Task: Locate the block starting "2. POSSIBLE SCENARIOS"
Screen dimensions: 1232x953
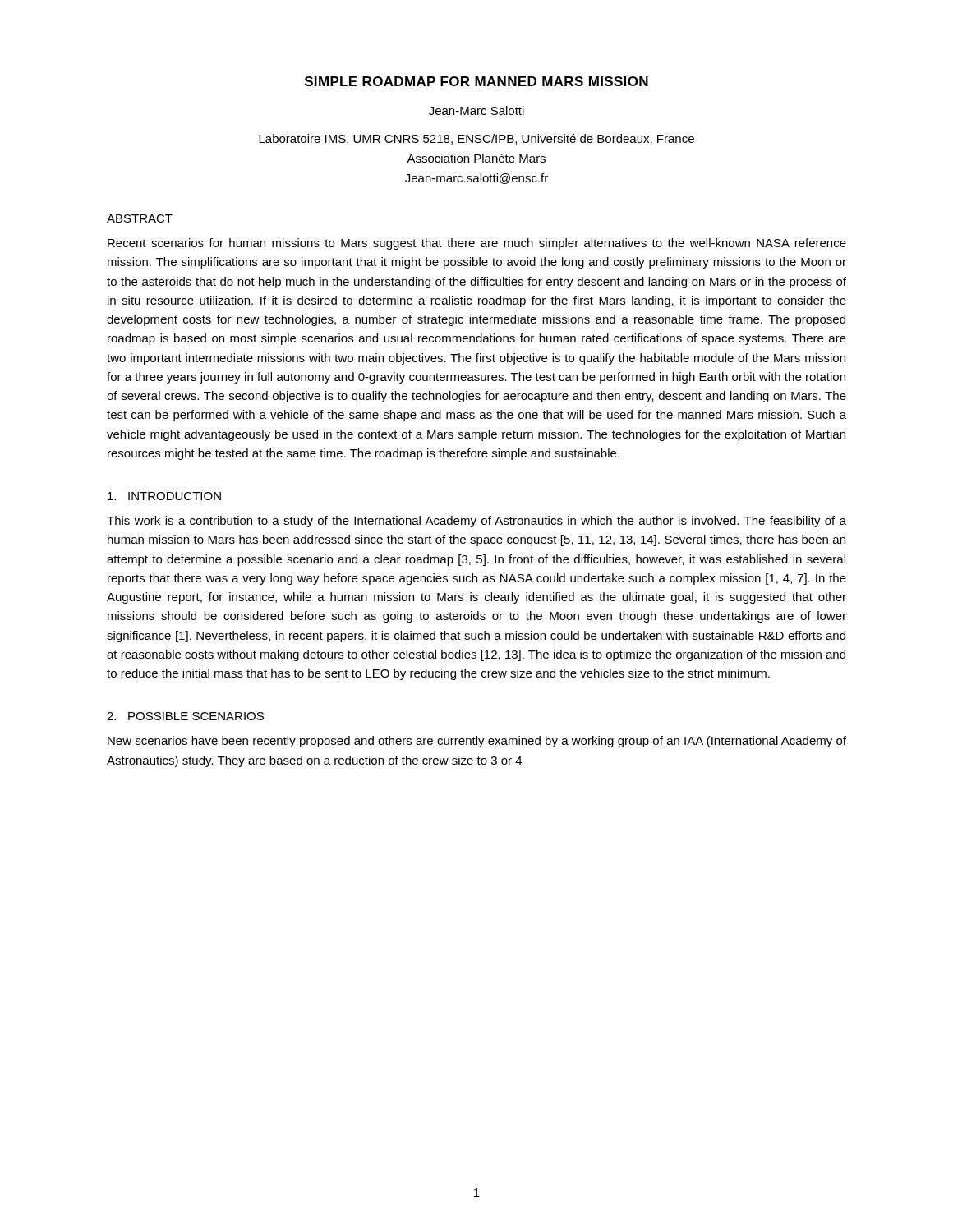Action: point(186,716)
